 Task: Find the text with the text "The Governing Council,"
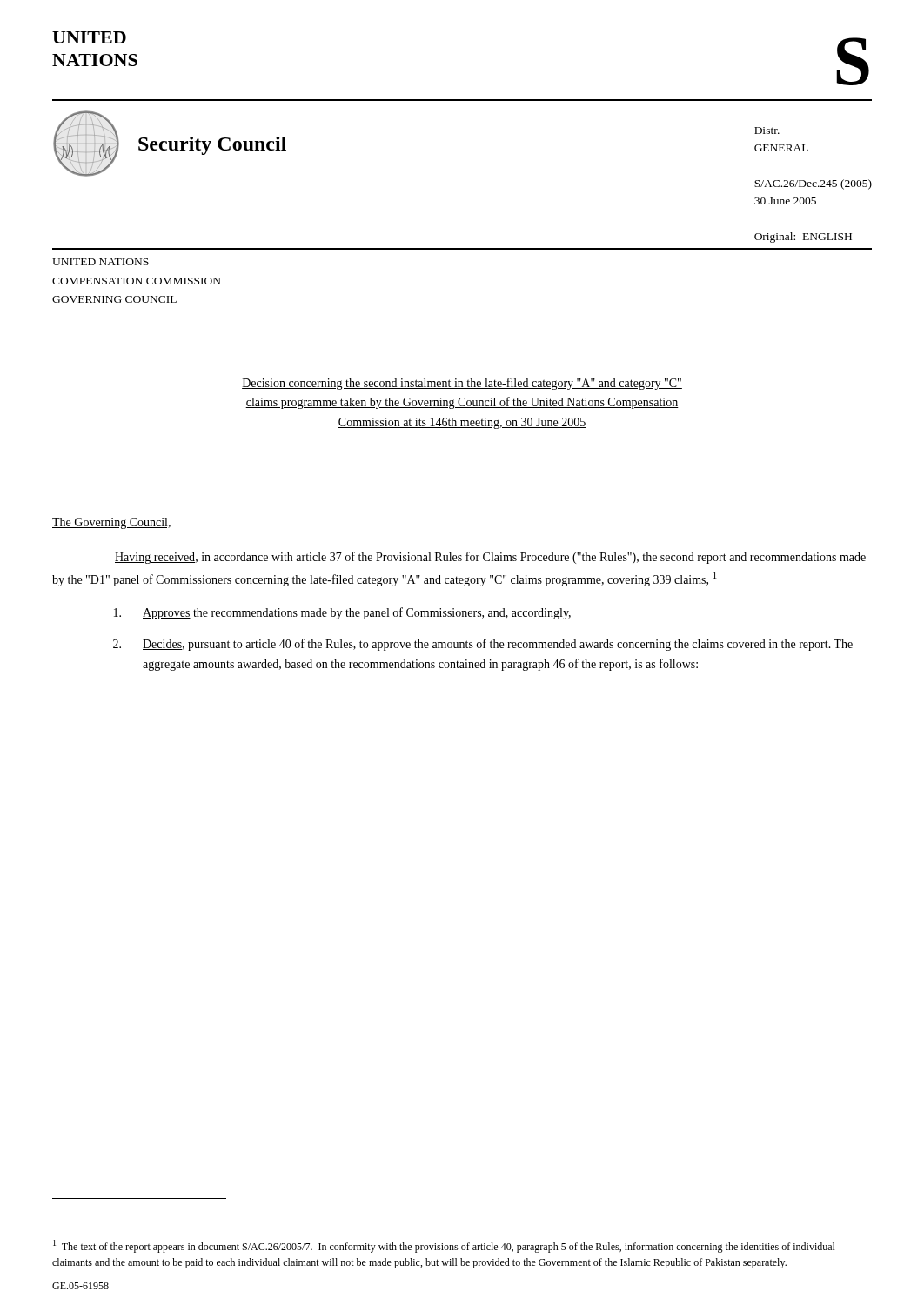[112, 522]
